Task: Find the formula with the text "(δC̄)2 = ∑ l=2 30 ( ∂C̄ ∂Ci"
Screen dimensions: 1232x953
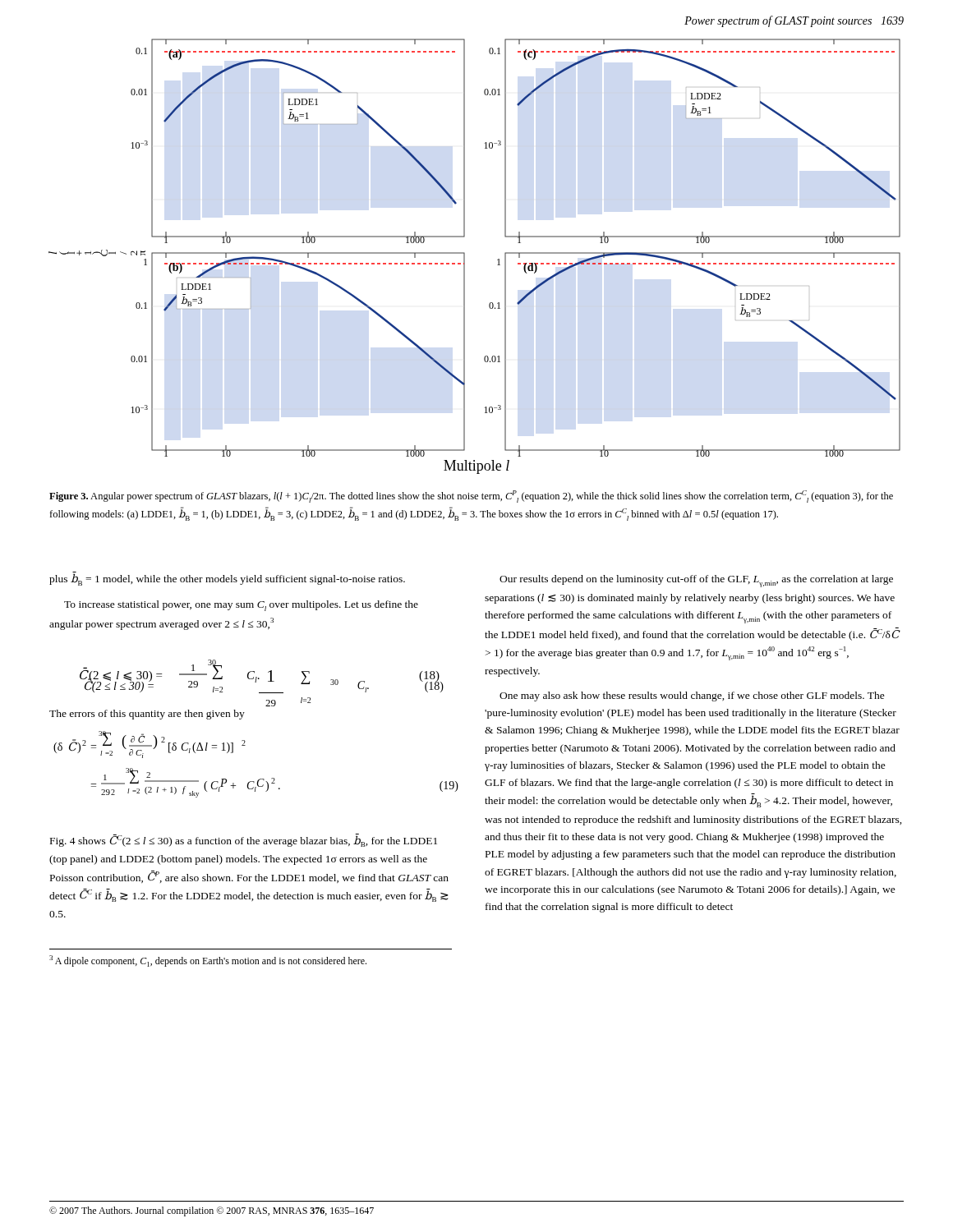Action: tap(259, 773)
